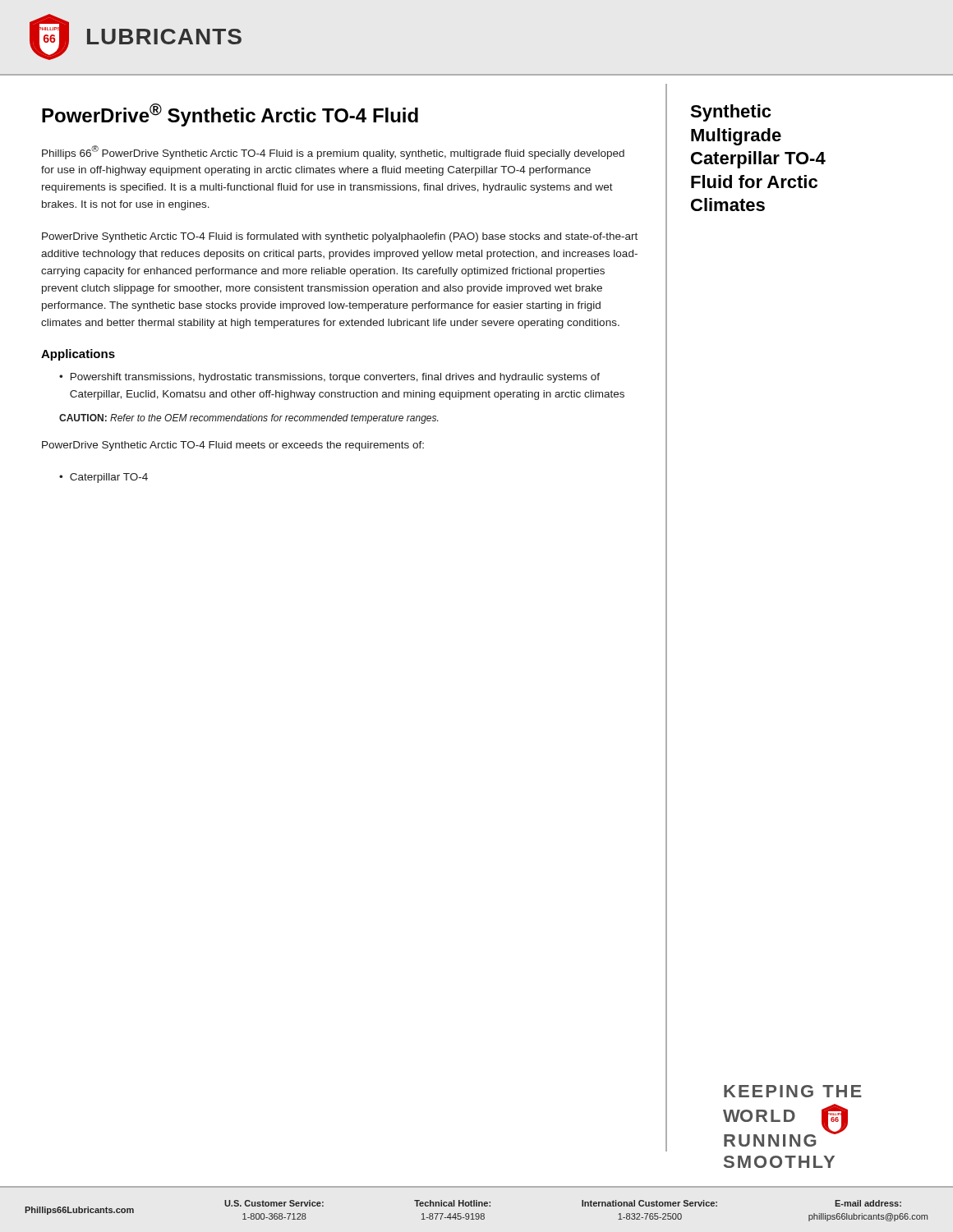Find the text block with the text "CAUTION: Refer to"
953x1232 pixels.
pyautogui.click(x=249, y=418)
